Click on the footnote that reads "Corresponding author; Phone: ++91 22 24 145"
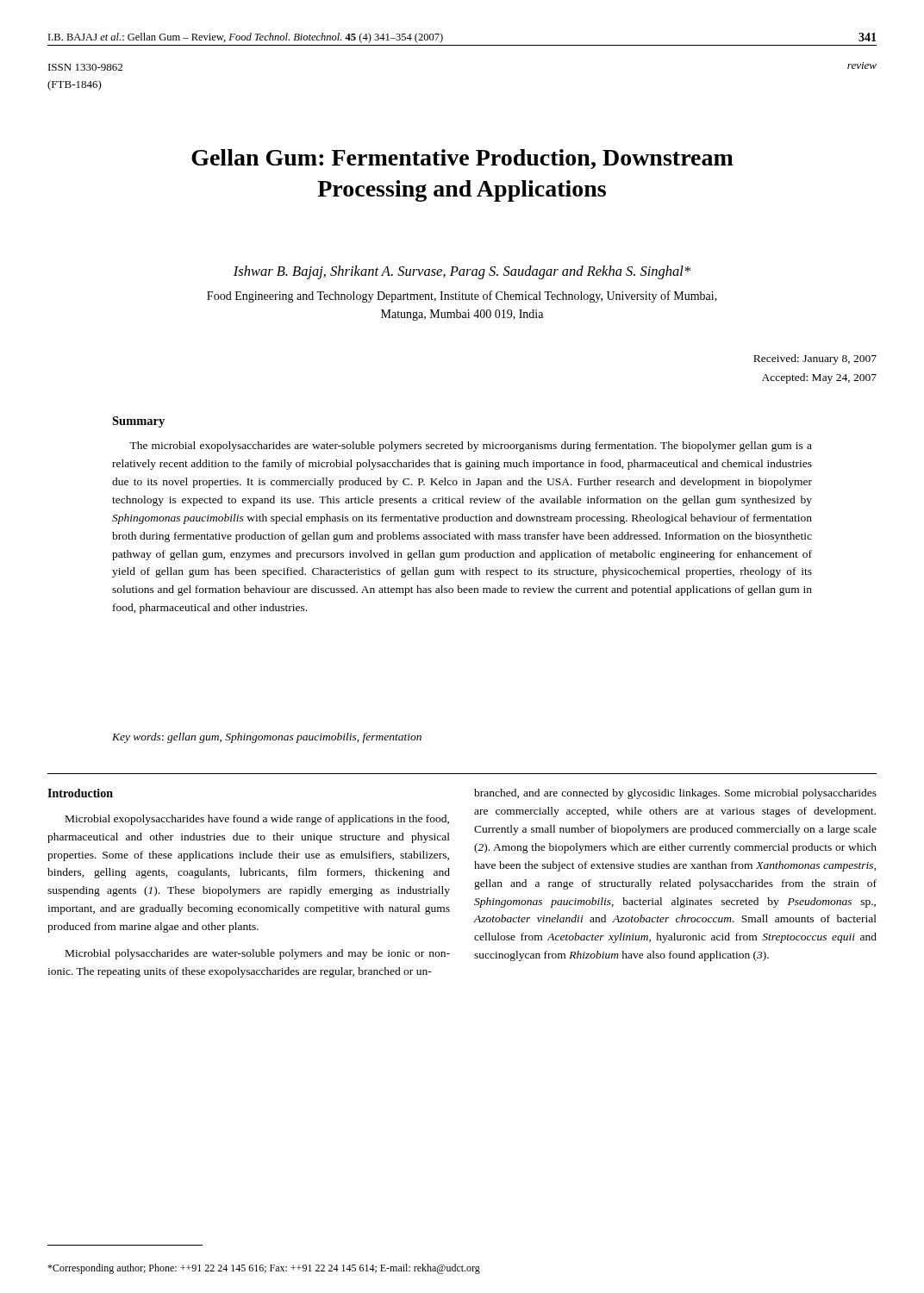This screenshot has width=924, height=1293. tap(264, 1268)
